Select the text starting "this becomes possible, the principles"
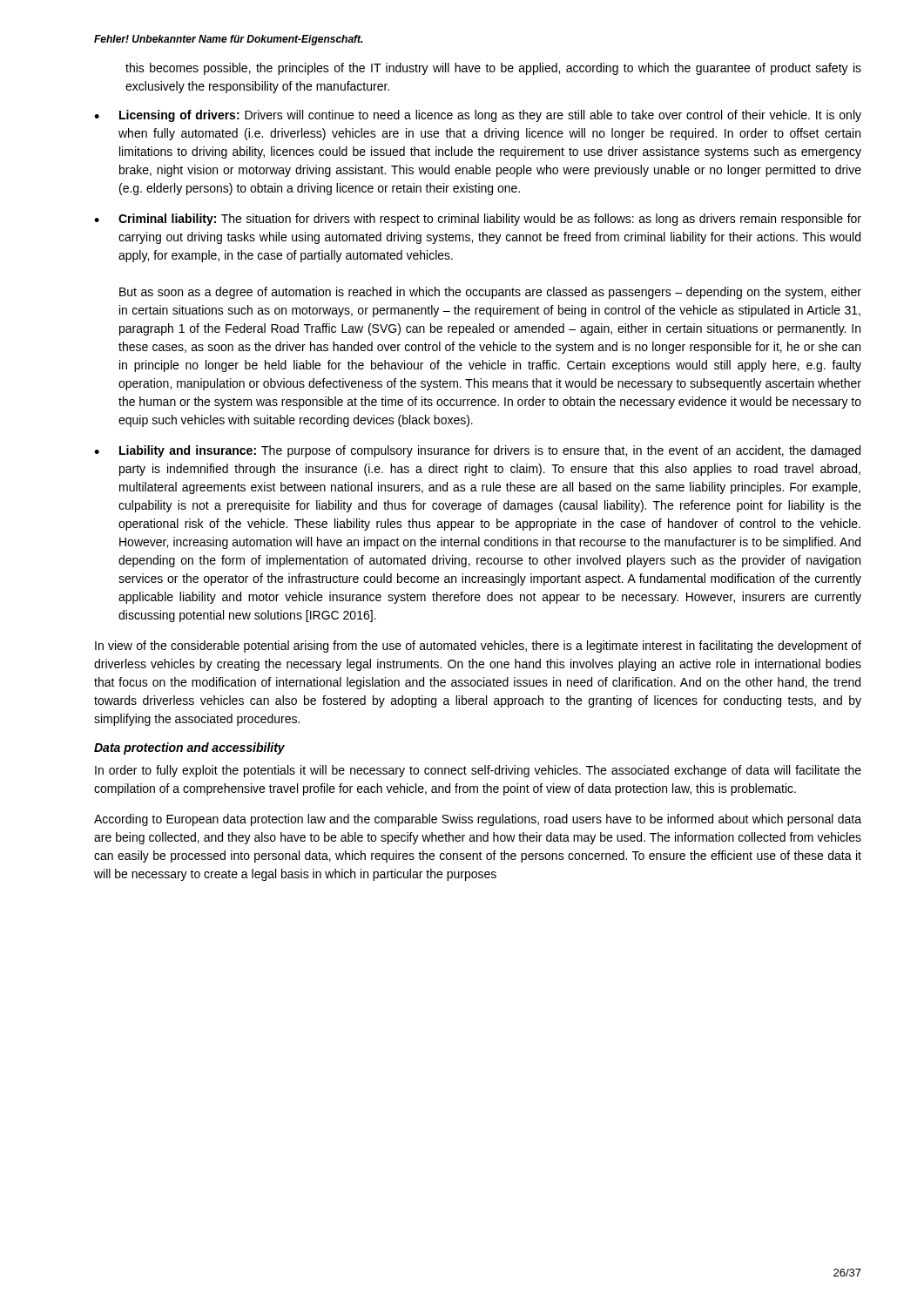Image resolution: width=924 pixels, height=1307 pixels. pos(493,77)
